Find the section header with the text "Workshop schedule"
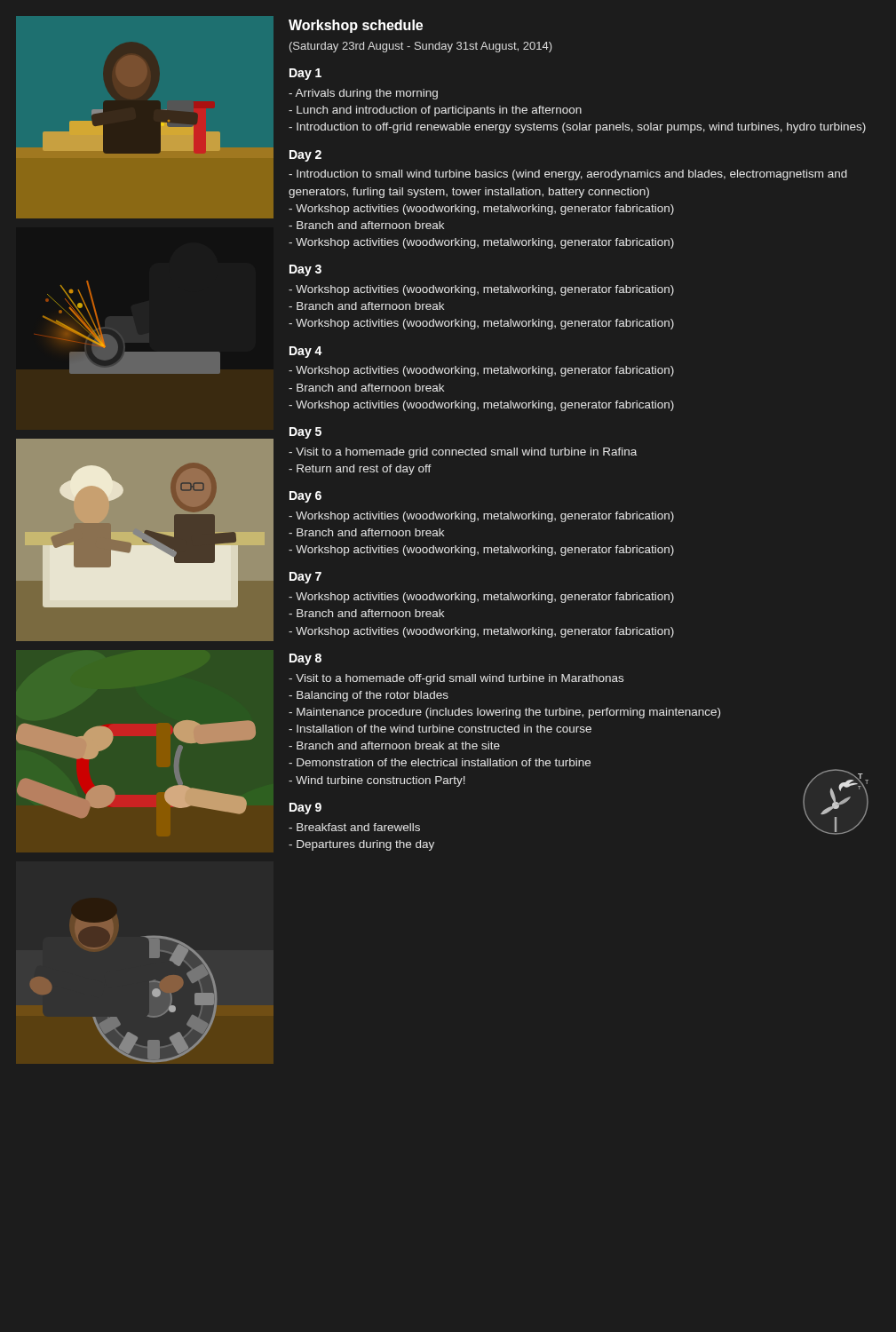 (356, 25)
